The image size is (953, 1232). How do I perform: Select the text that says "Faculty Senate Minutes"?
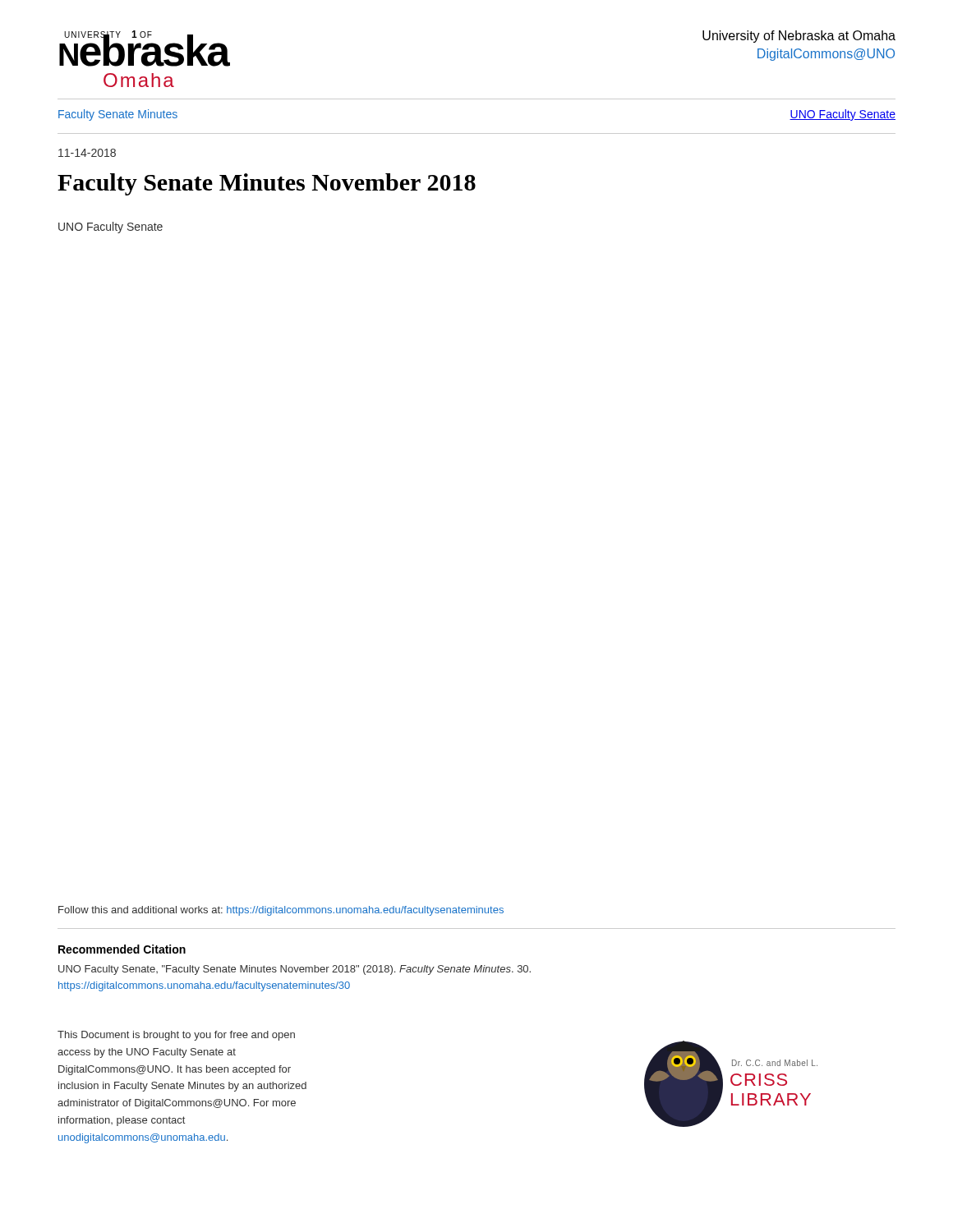pyautogui.click(x=118, y=114)
